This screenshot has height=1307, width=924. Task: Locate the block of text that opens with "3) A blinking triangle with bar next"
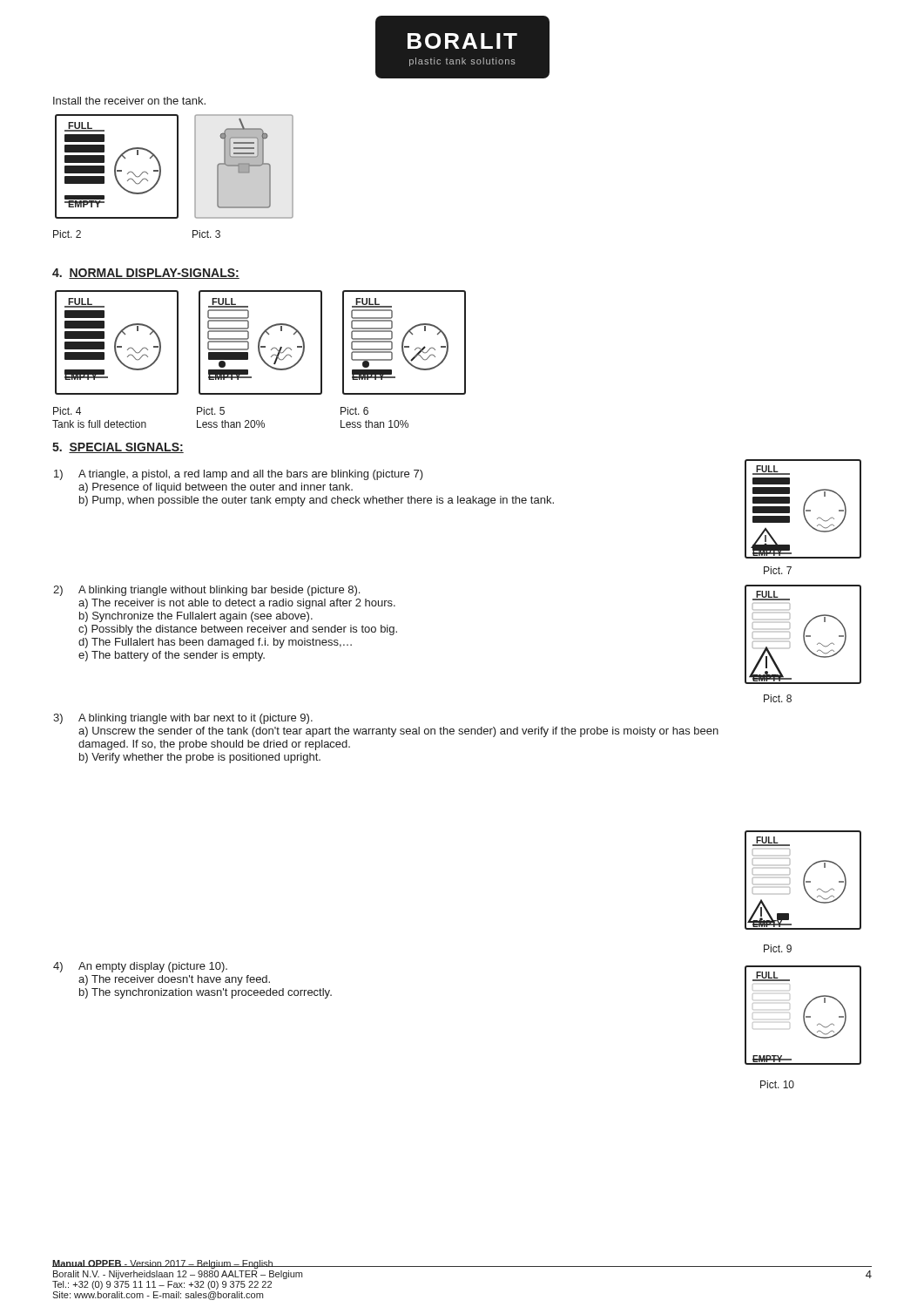click(397, 737)
